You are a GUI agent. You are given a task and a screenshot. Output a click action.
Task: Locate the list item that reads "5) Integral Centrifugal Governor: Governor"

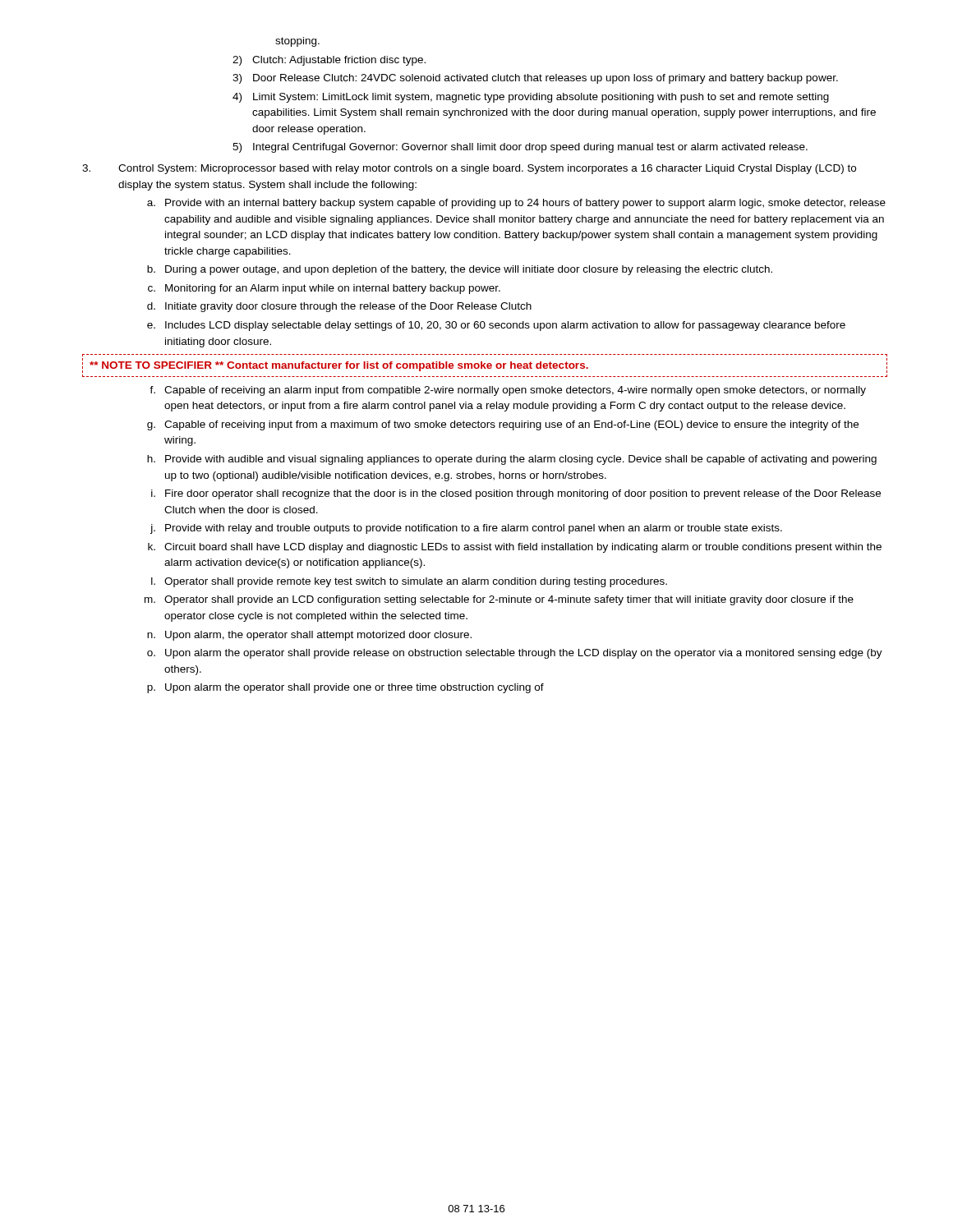click(548, 147)
